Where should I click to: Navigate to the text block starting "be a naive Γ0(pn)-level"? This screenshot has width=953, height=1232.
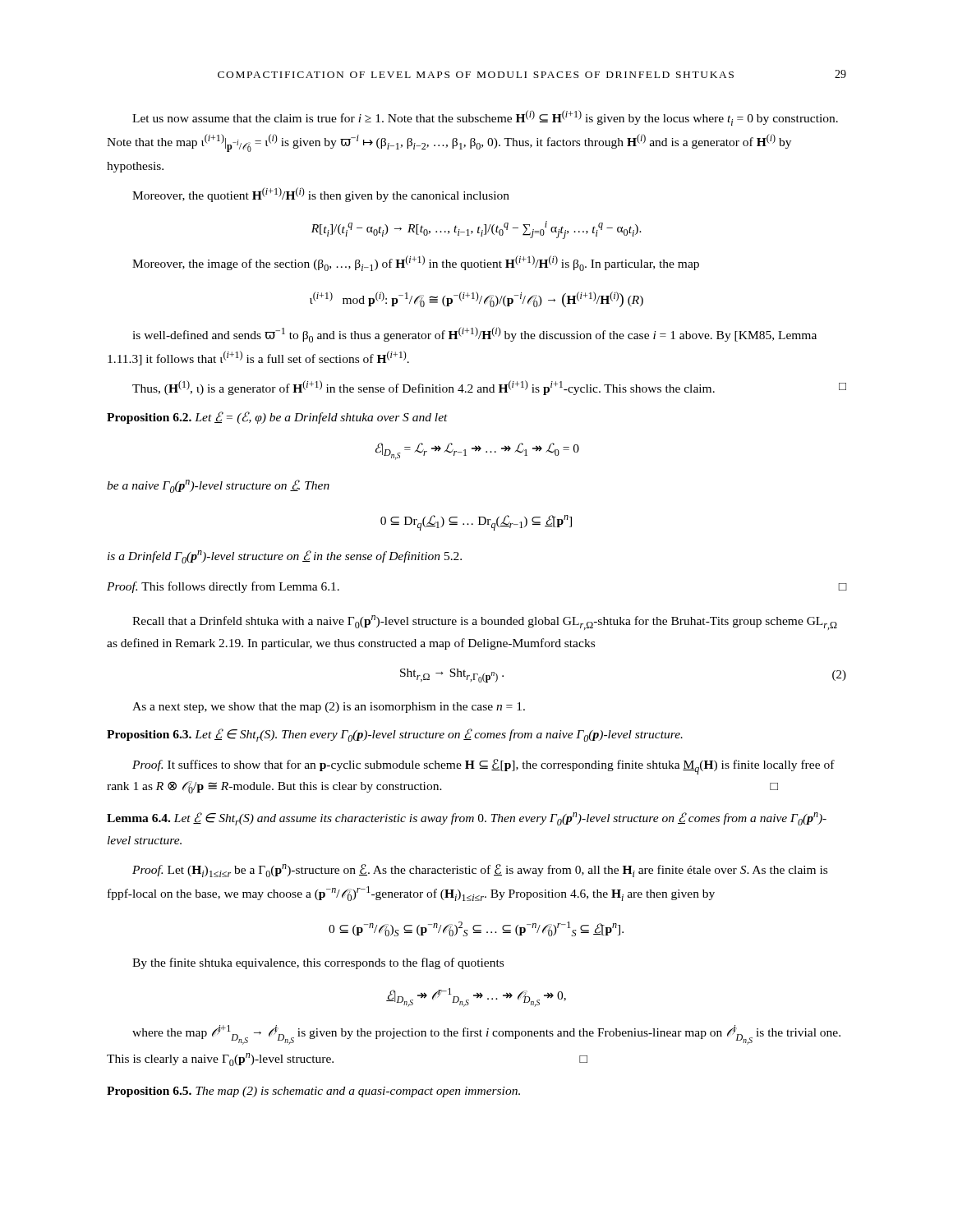pos(218,486)
